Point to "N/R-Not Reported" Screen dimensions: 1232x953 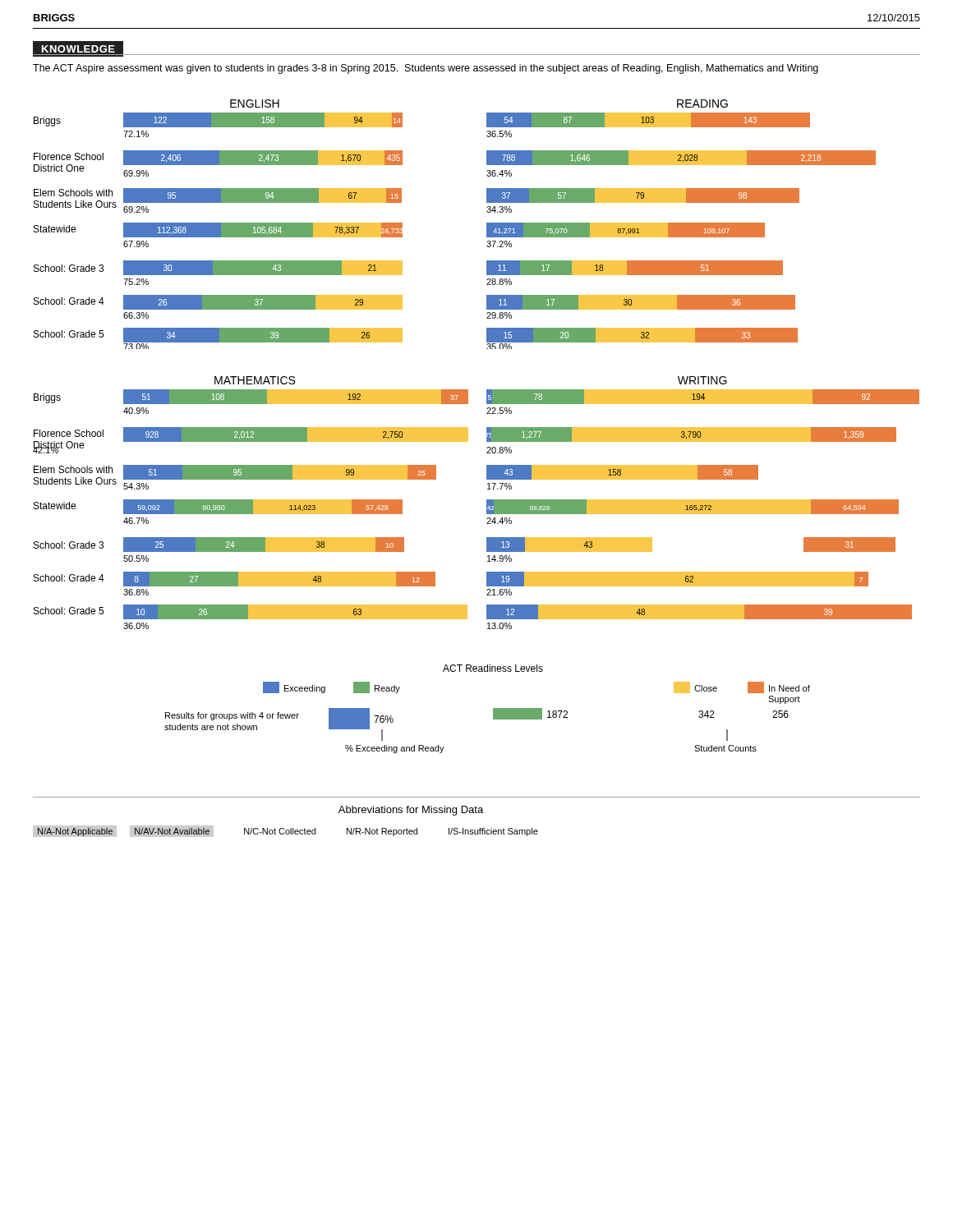(x=382, y=831)
